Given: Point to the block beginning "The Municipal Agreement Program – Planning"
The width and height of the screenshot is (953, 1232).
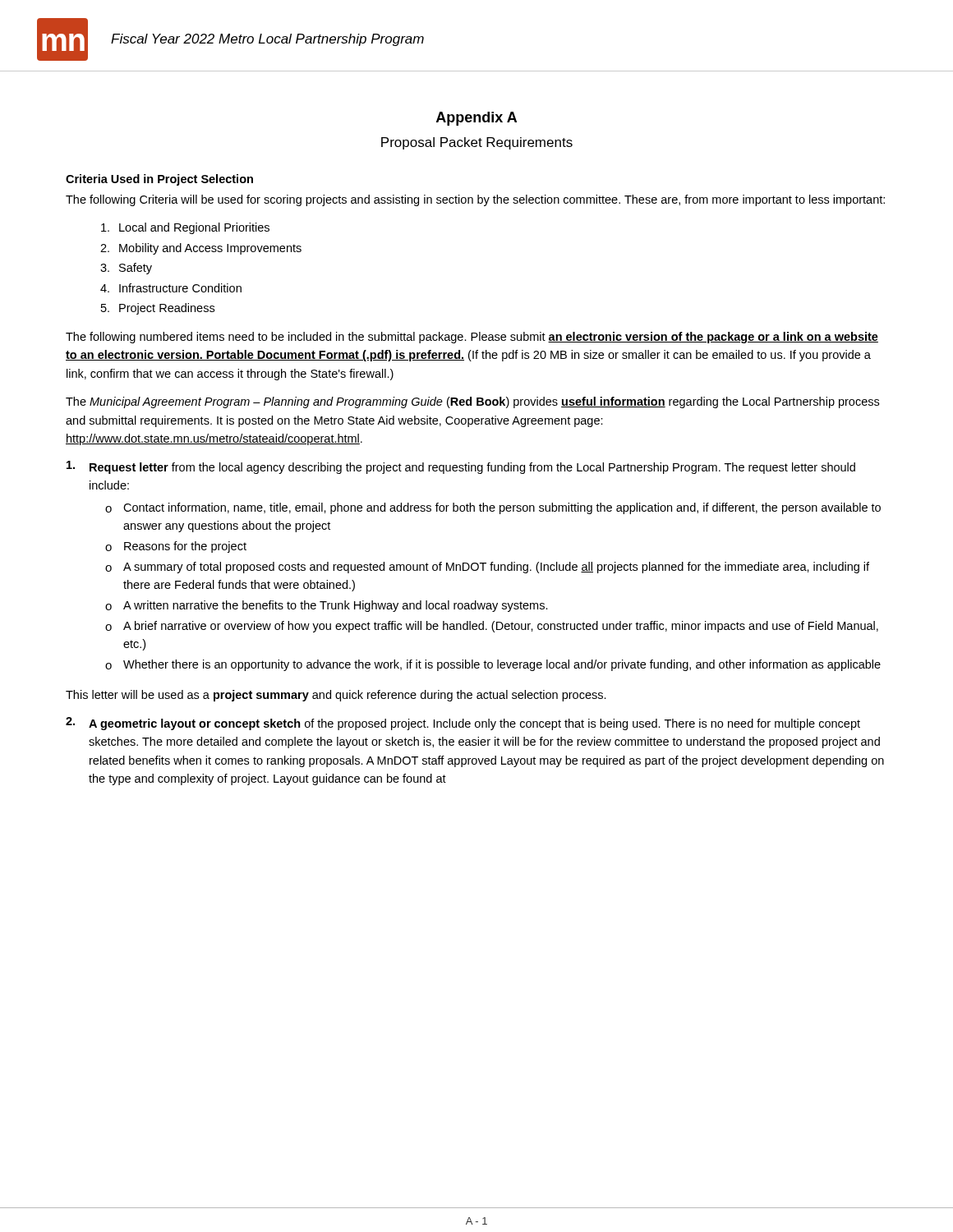Looking at the screenshot, I should click(473, 420).
